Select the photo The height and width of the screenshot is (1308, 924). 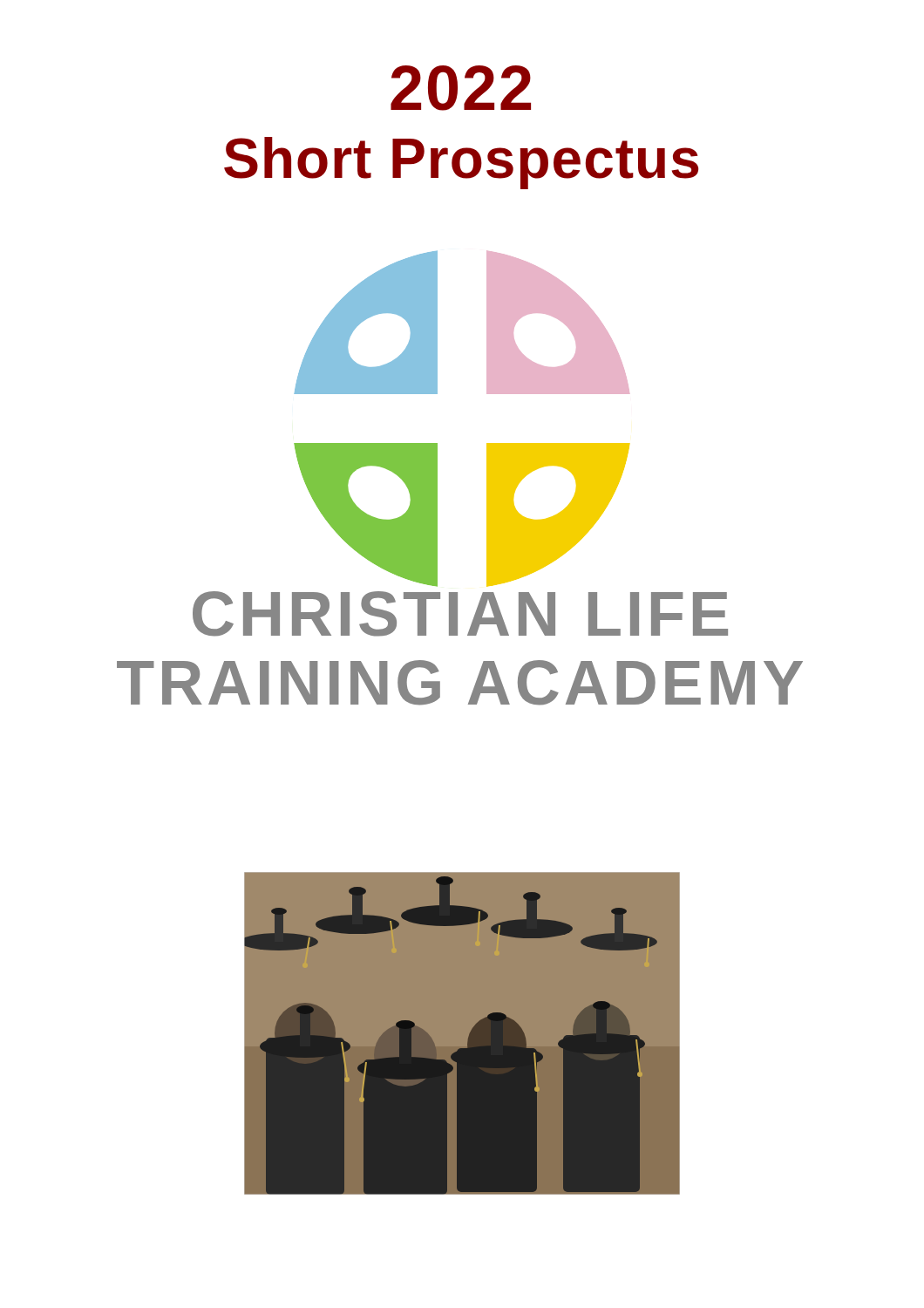tap(462, 1033)
